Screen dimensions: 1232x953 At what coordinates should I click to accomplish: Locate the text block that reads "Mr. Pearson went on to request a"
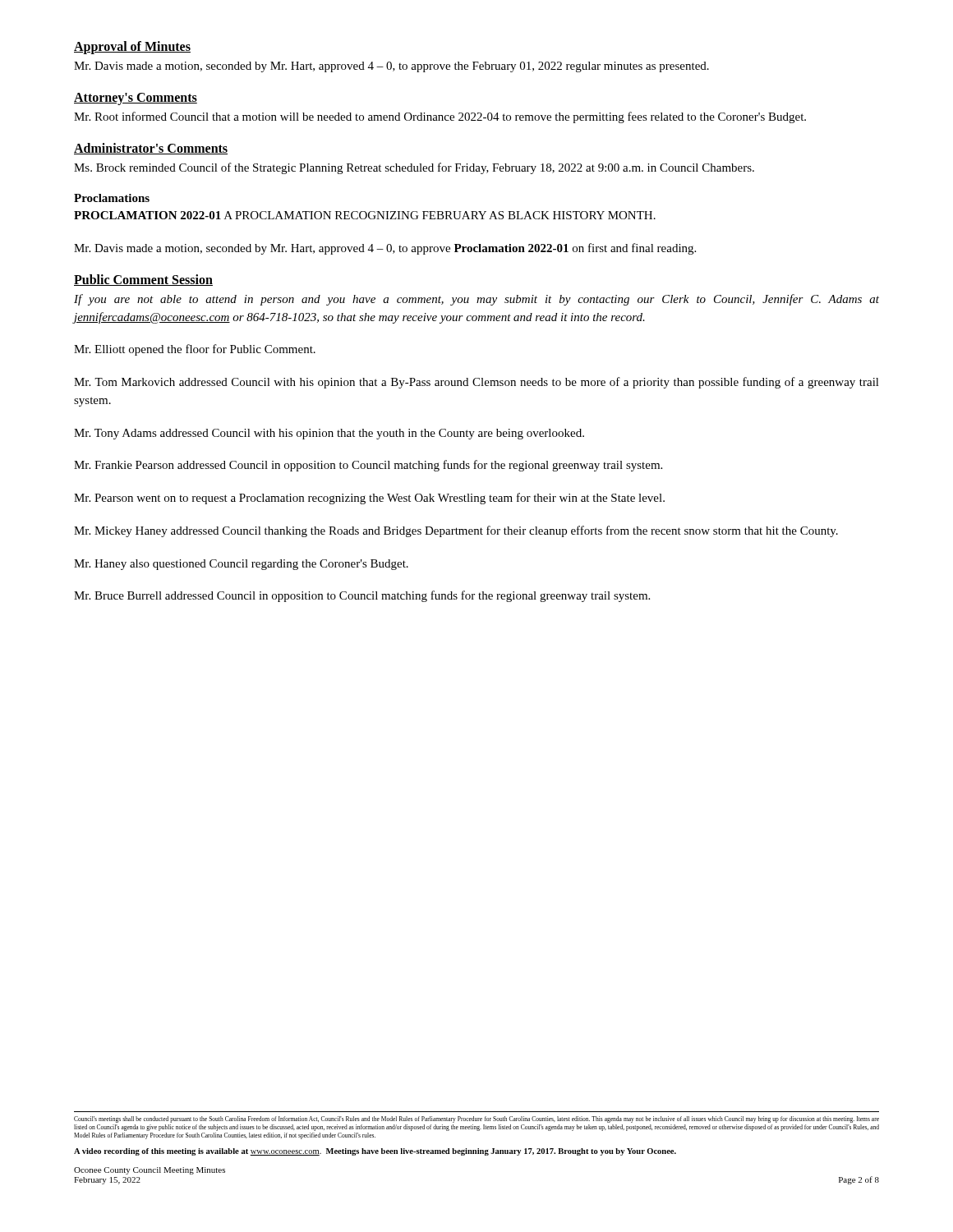point(370,498)
